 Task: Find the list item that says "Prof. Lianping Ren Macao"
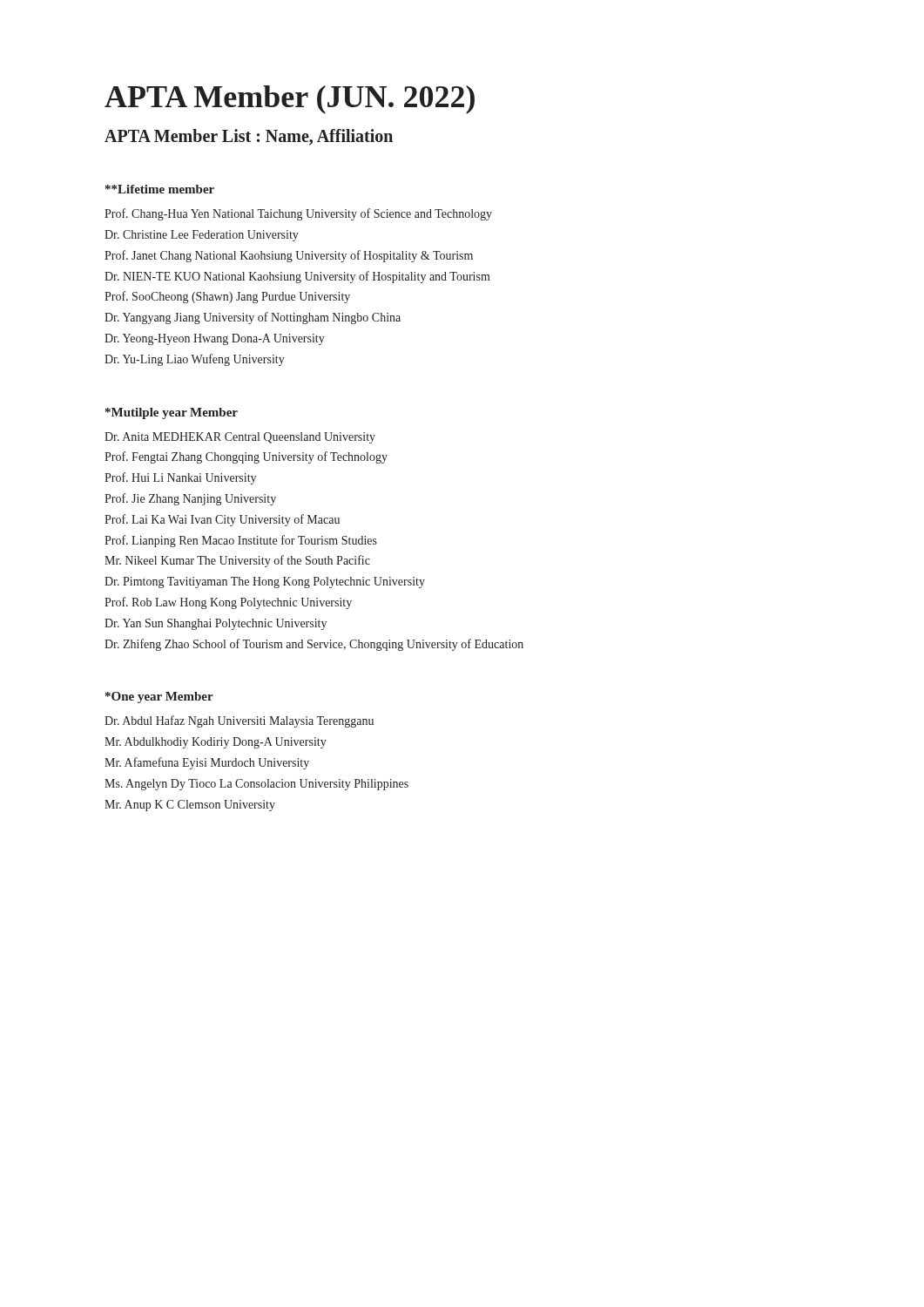coord(241,540)
